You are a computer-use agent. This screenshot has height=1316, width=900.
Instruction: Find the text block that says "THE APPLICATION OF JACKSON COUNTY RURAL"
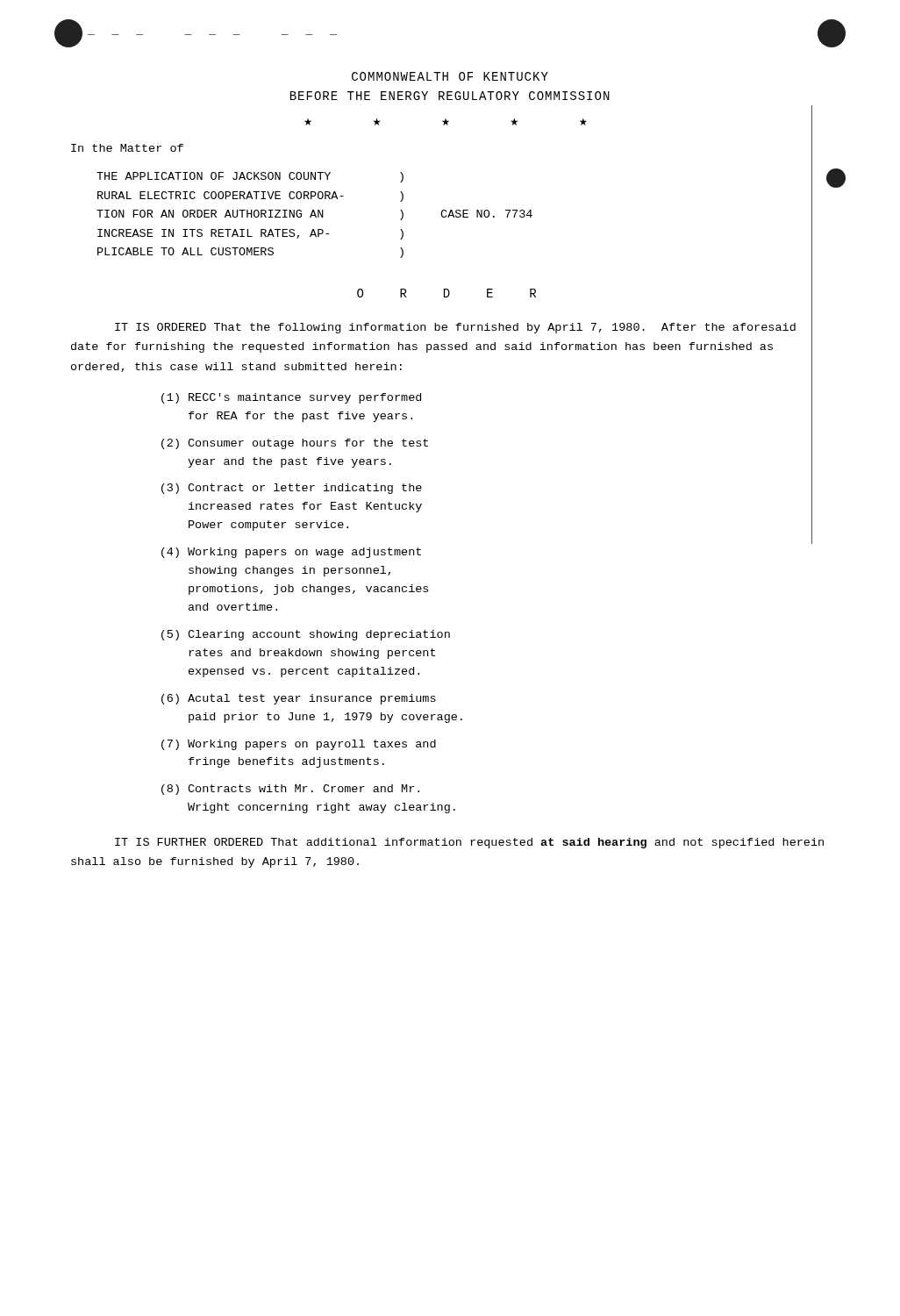(x=450, y=215)
